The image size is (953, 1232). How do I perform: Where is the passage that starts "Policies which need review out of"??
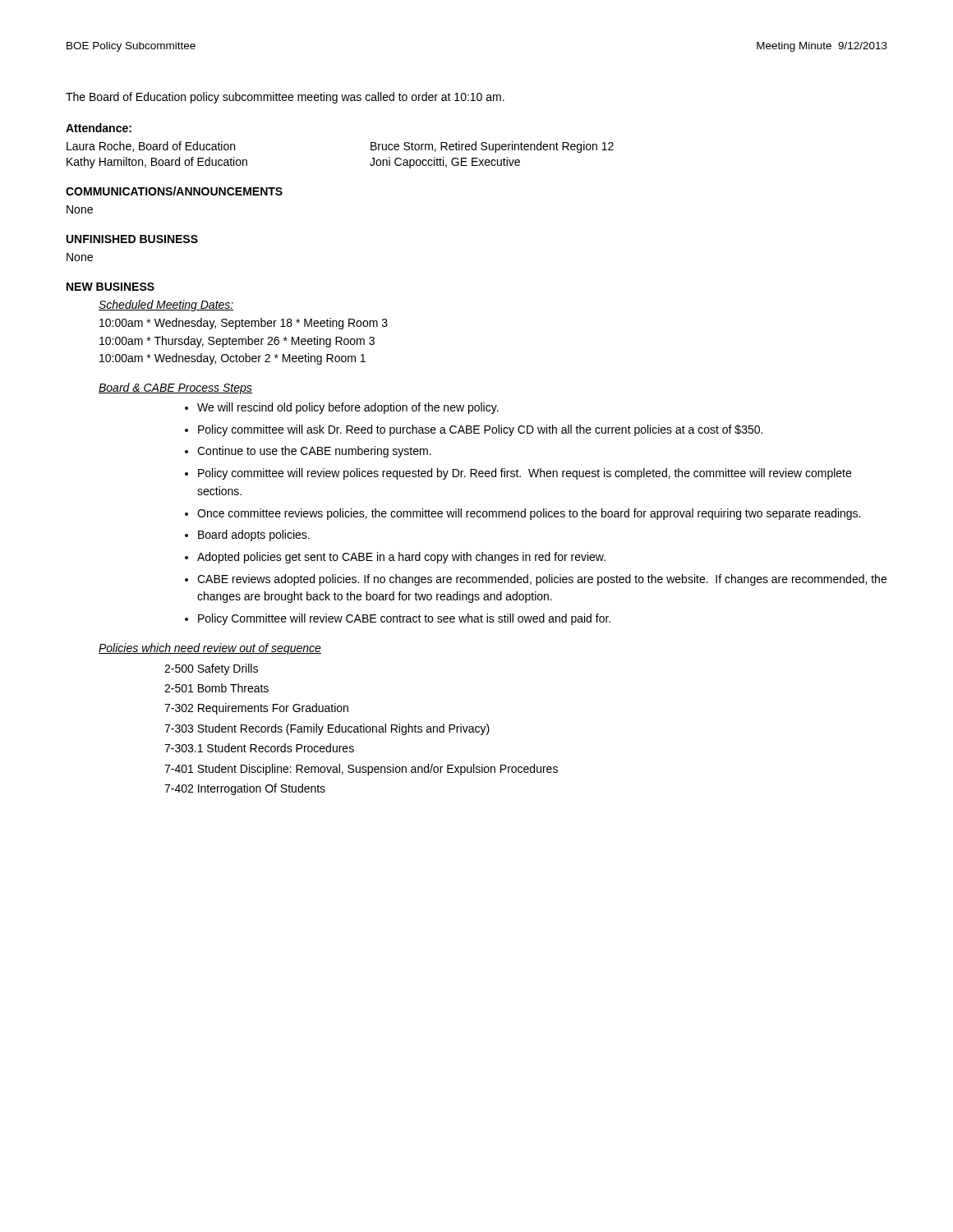pos(210,648)
